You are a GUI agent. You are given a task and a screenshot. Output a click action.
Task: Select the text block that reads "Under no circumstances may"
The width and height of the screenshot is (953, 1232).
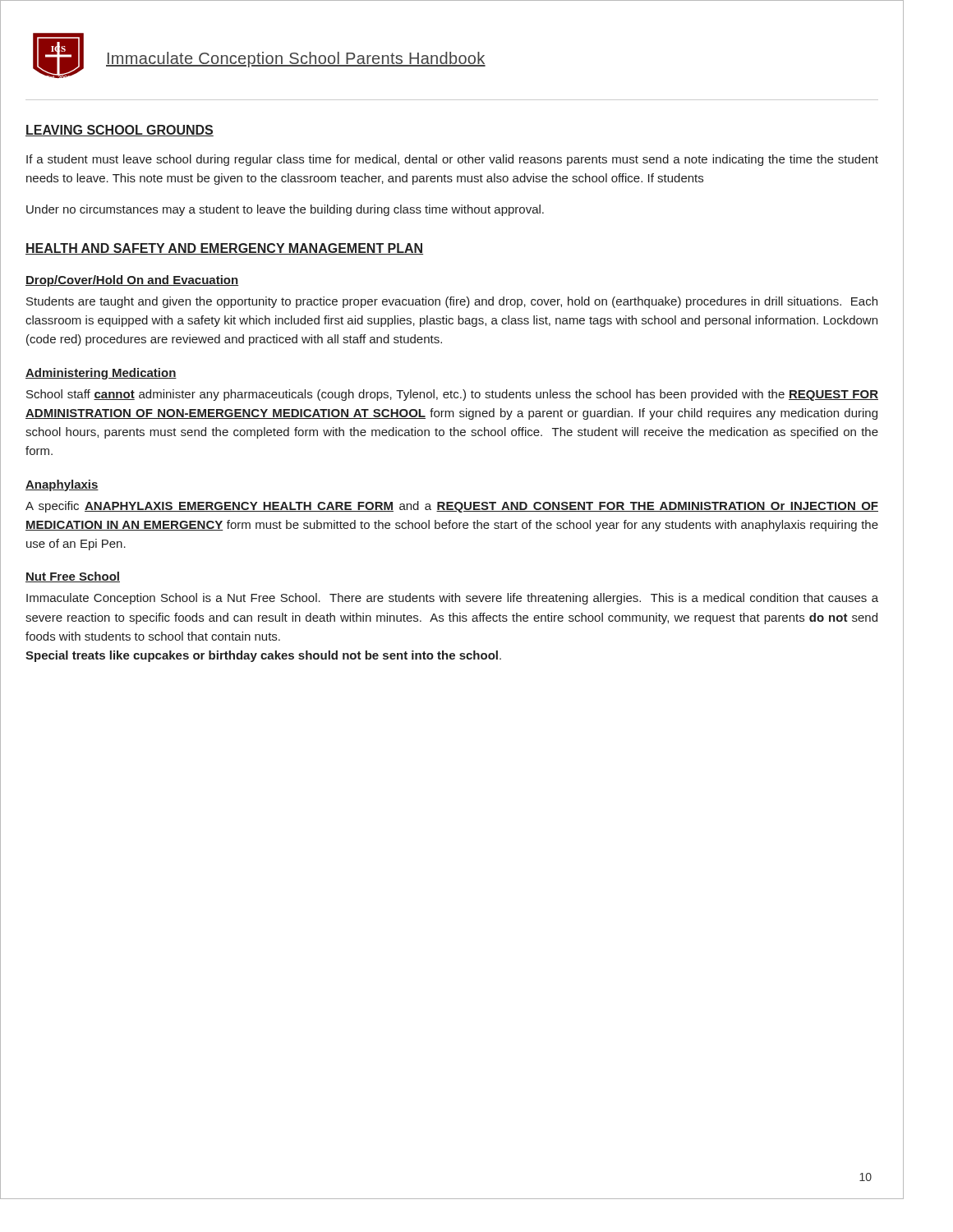click(x=285, y=209)
